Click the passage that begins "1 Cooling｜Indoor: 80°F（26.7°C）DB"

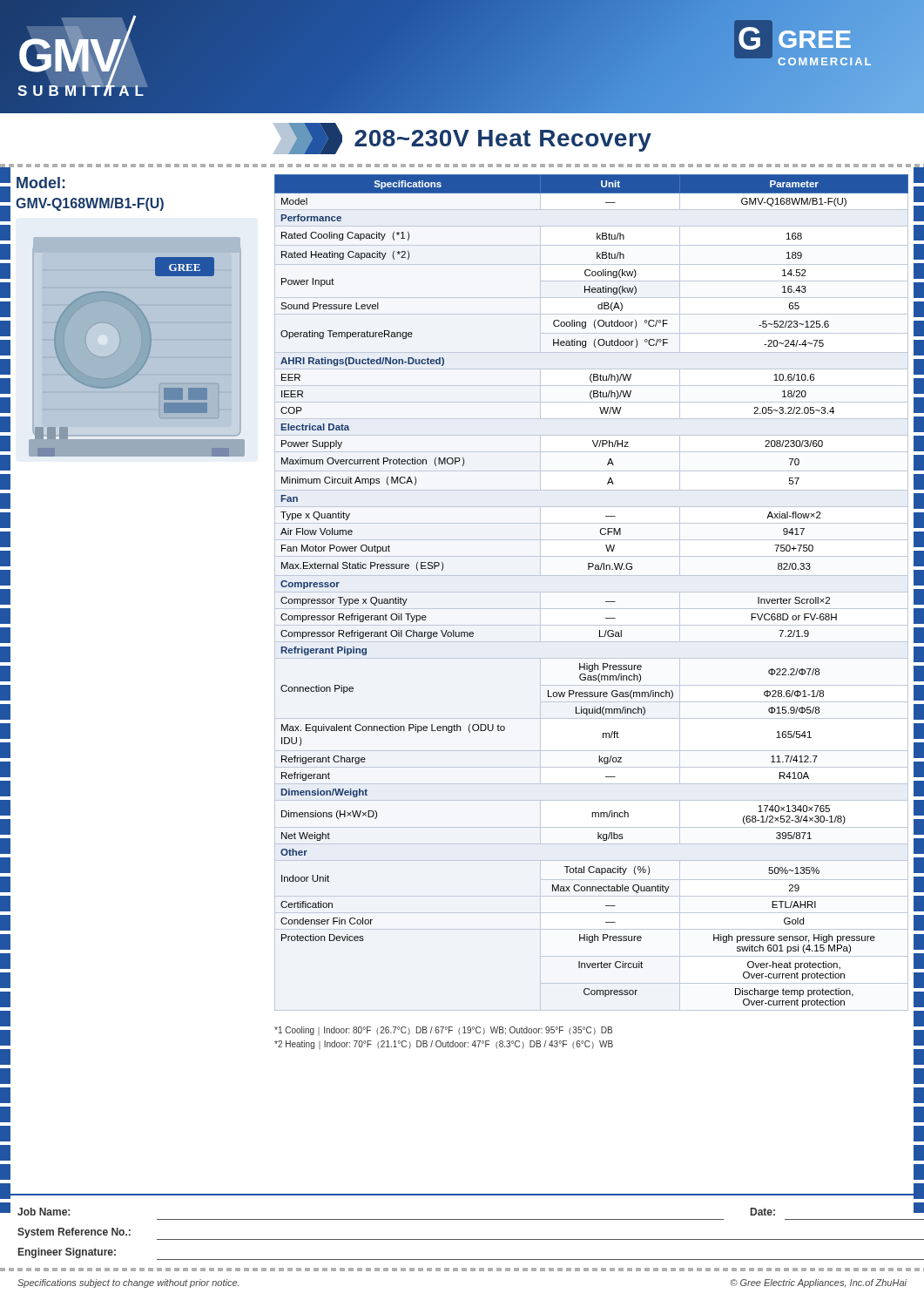[591, 1038]
